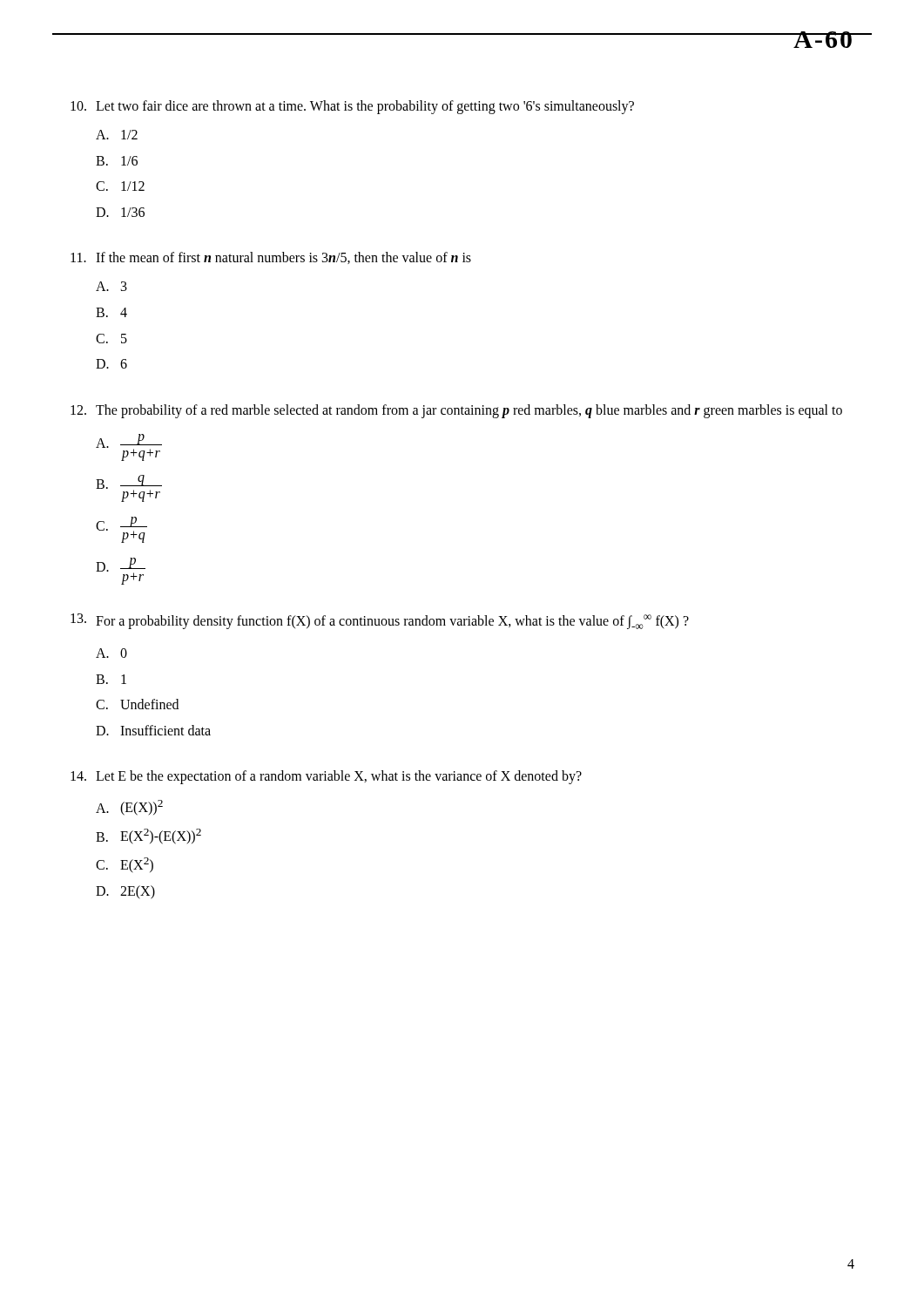924x1307 pixels.
Task: Point to the text starting "12. The probability of a"
Action: click(x=456, y=411)
